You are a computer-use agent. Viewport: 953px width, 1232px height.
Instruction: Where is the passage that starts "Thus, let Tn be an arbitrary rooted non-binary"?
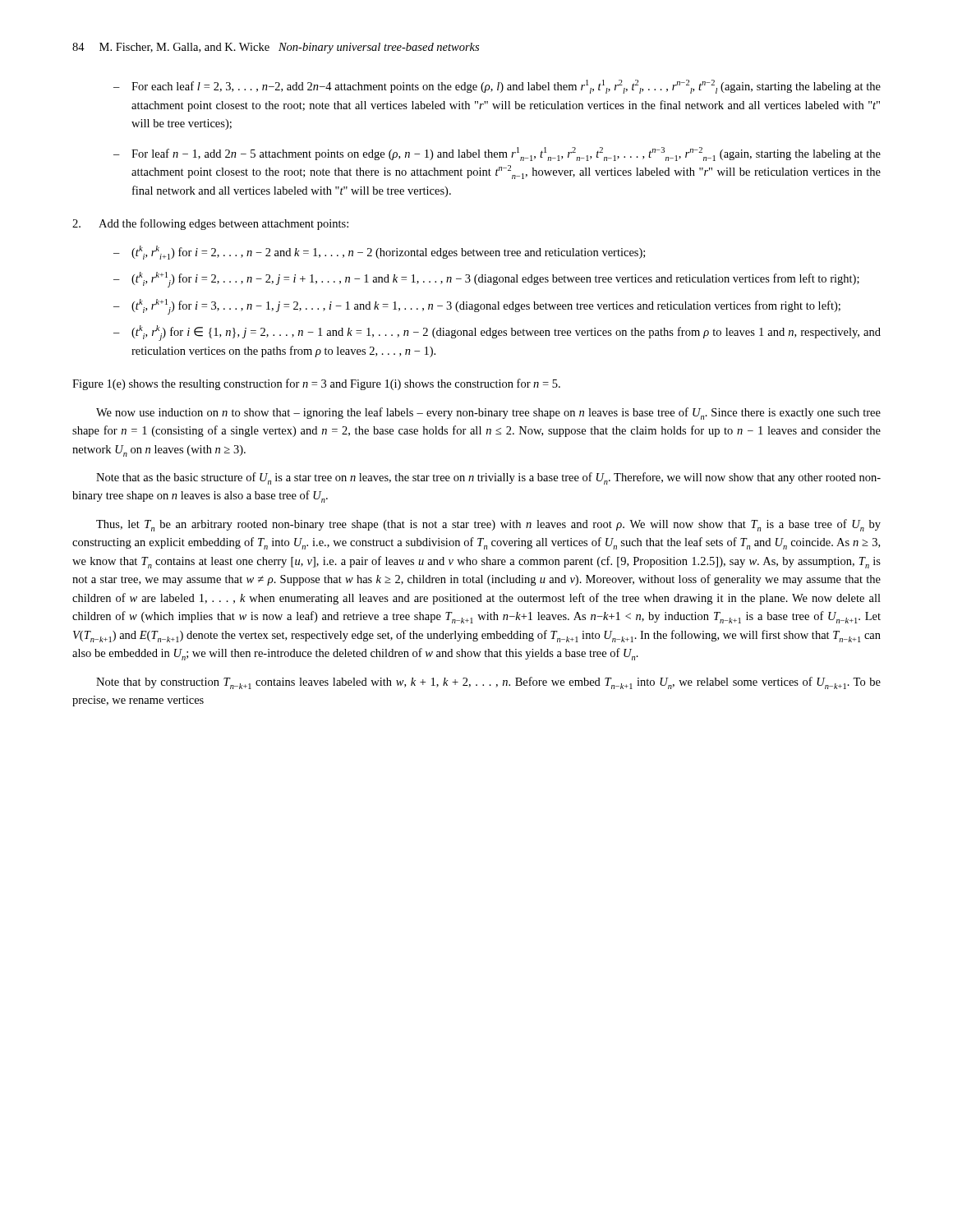[476, 590]
